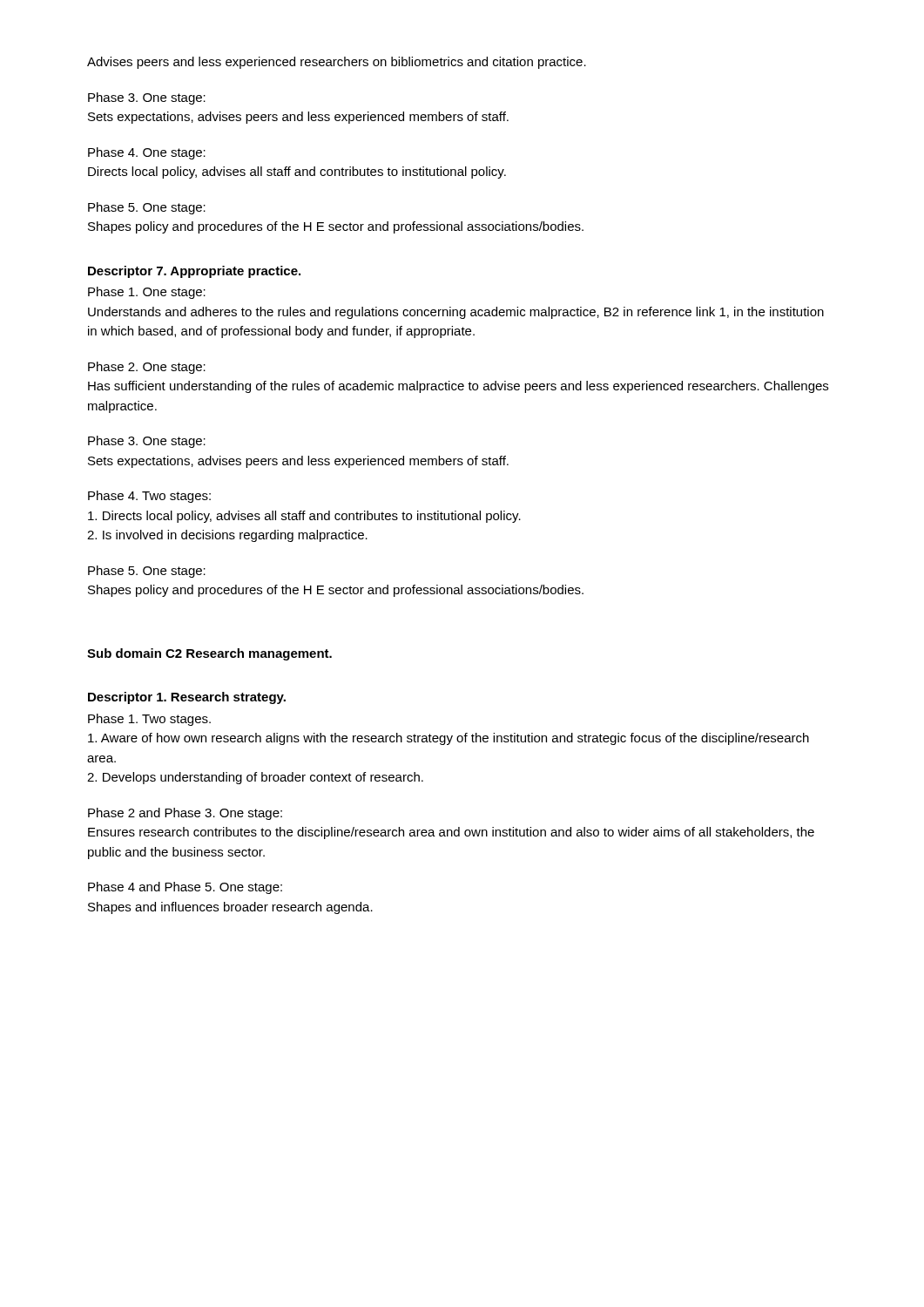
Task: Point to the block starting "Phase 2 and"
Action: [451, 832]
